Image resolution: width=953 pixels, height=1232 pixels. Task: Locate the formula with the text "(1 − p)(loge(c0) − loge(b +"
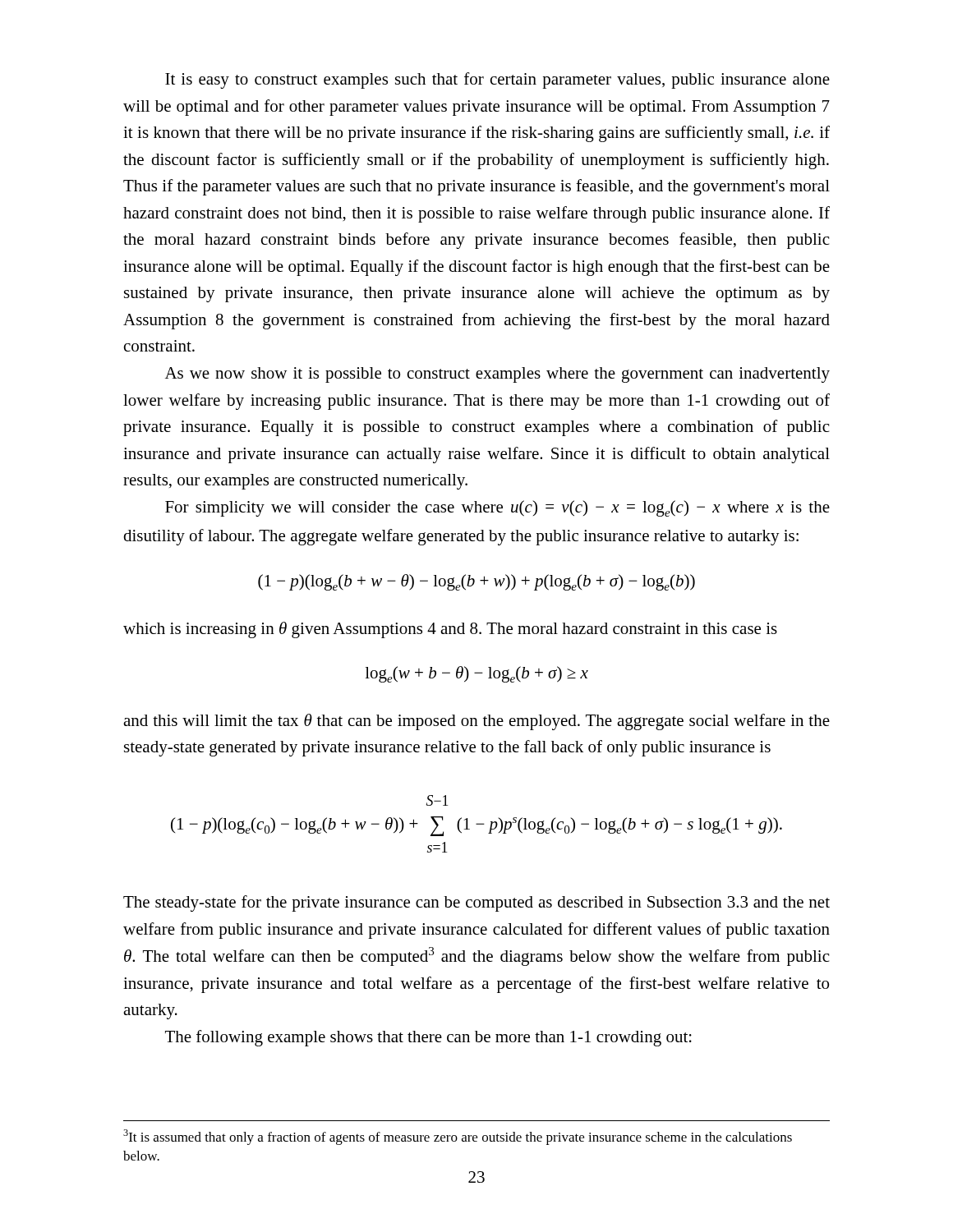tap(476, 825)
